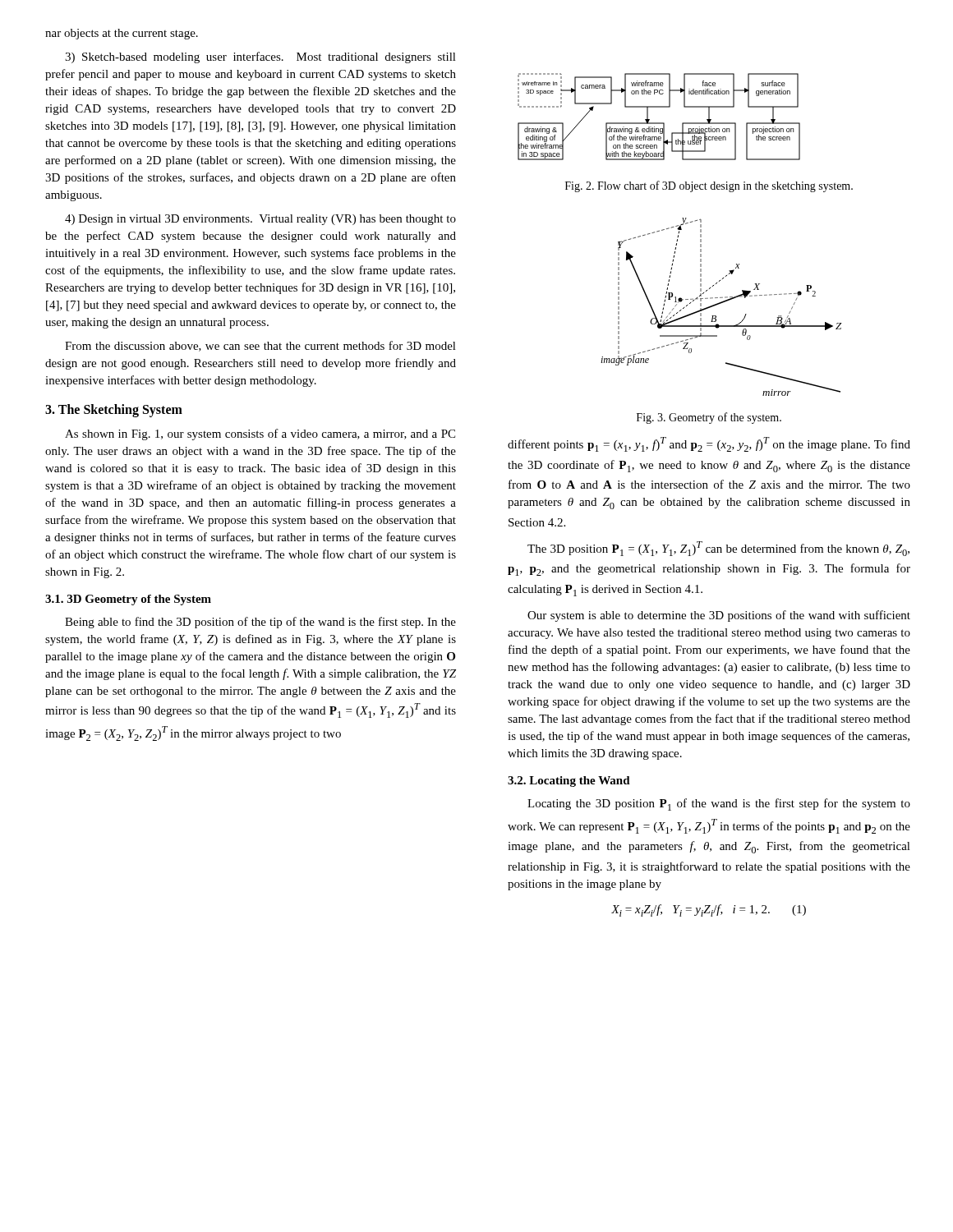Find the engineering diagram
Image resolution: width=953 pixels, height=1232 pixels.
709,304
